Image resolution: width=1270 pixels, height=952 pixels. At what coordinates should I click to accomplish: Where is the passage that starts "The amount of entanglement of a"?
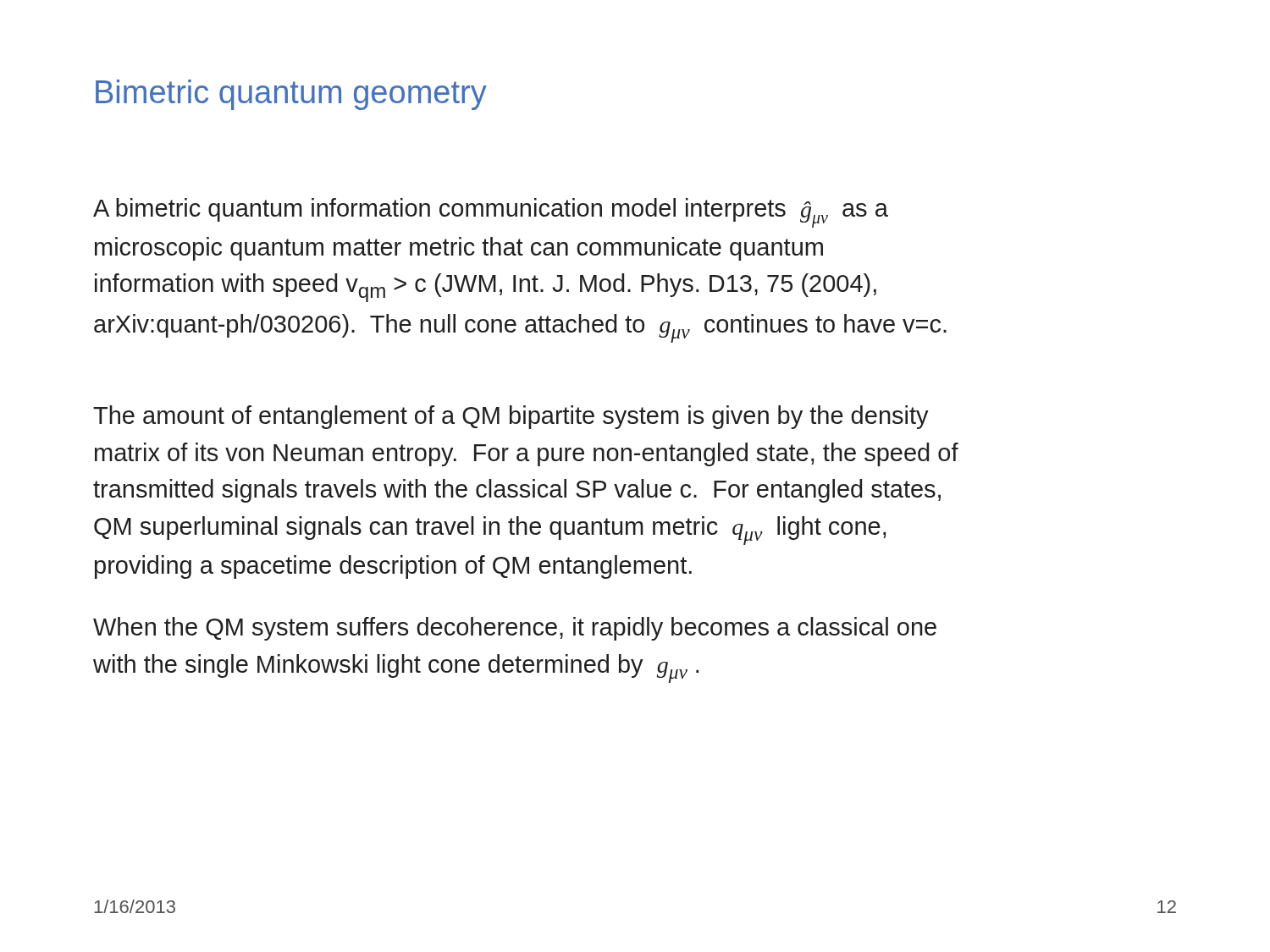pyautogui.click(x=526, y=490)
